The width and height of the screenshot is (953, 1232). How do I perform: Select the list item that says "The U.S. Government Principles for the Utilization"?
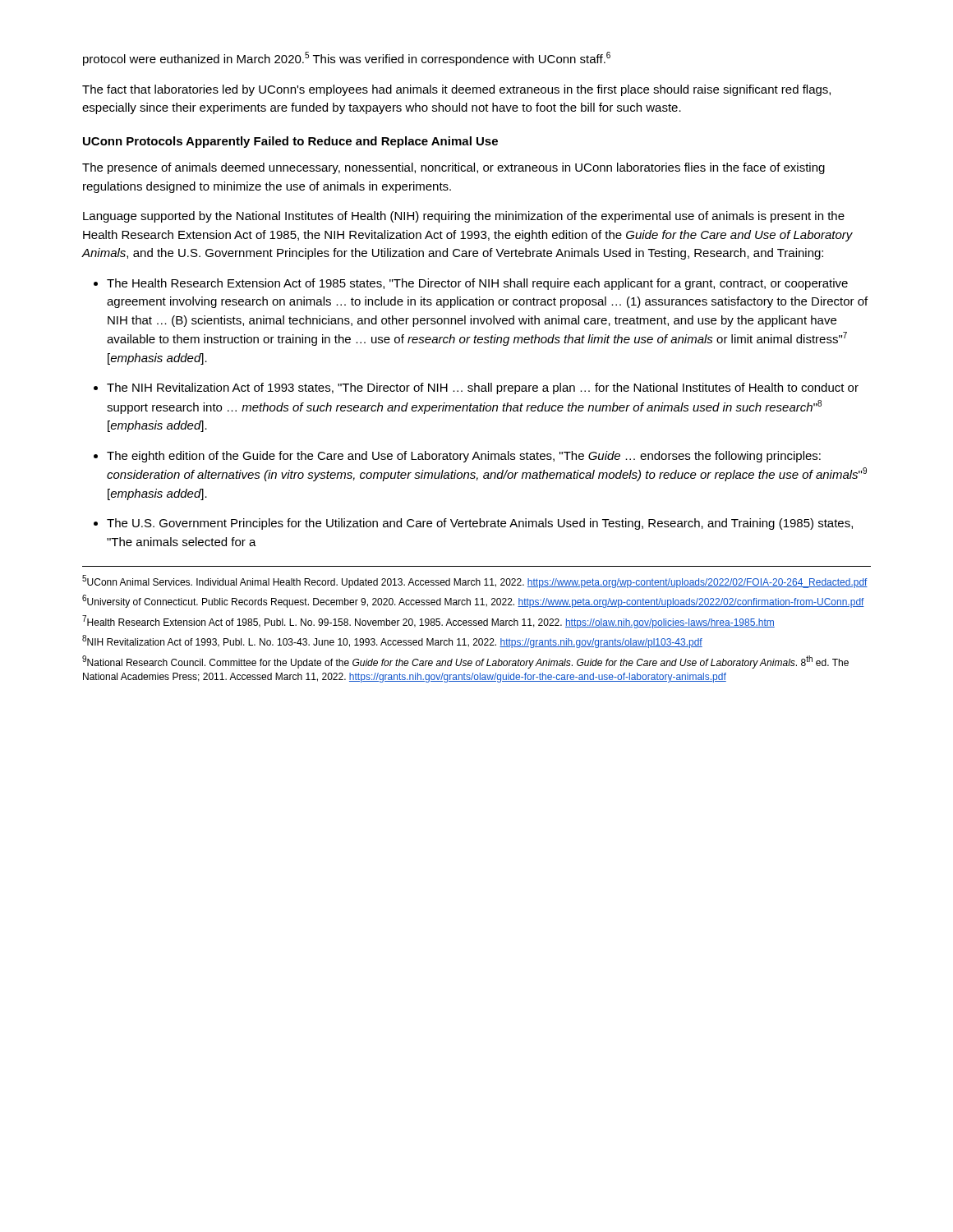pyautogui.click(x=480, y=532)
